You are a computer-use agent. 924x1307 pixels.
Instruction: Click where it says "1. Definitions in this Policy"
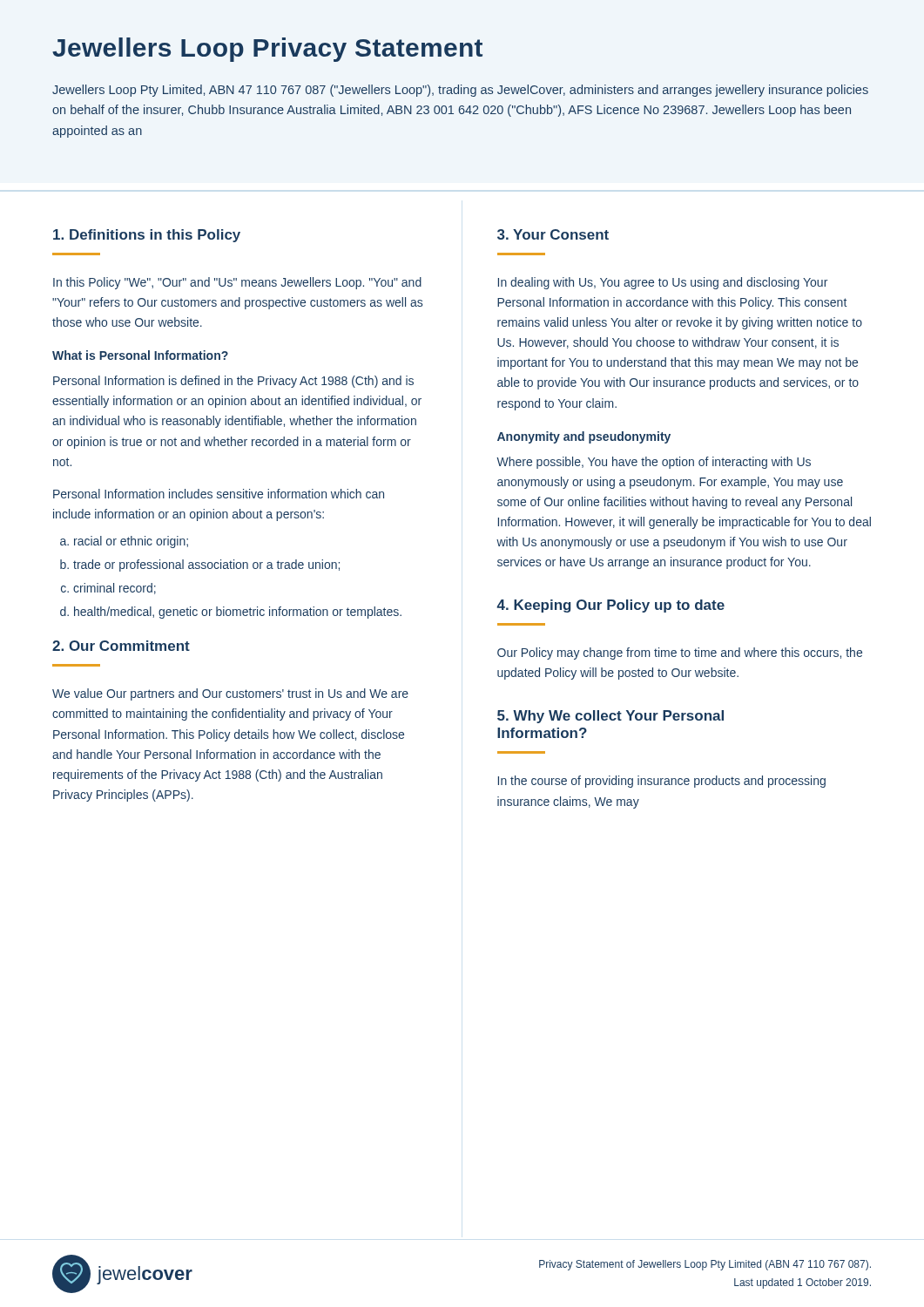pos(146,235)
